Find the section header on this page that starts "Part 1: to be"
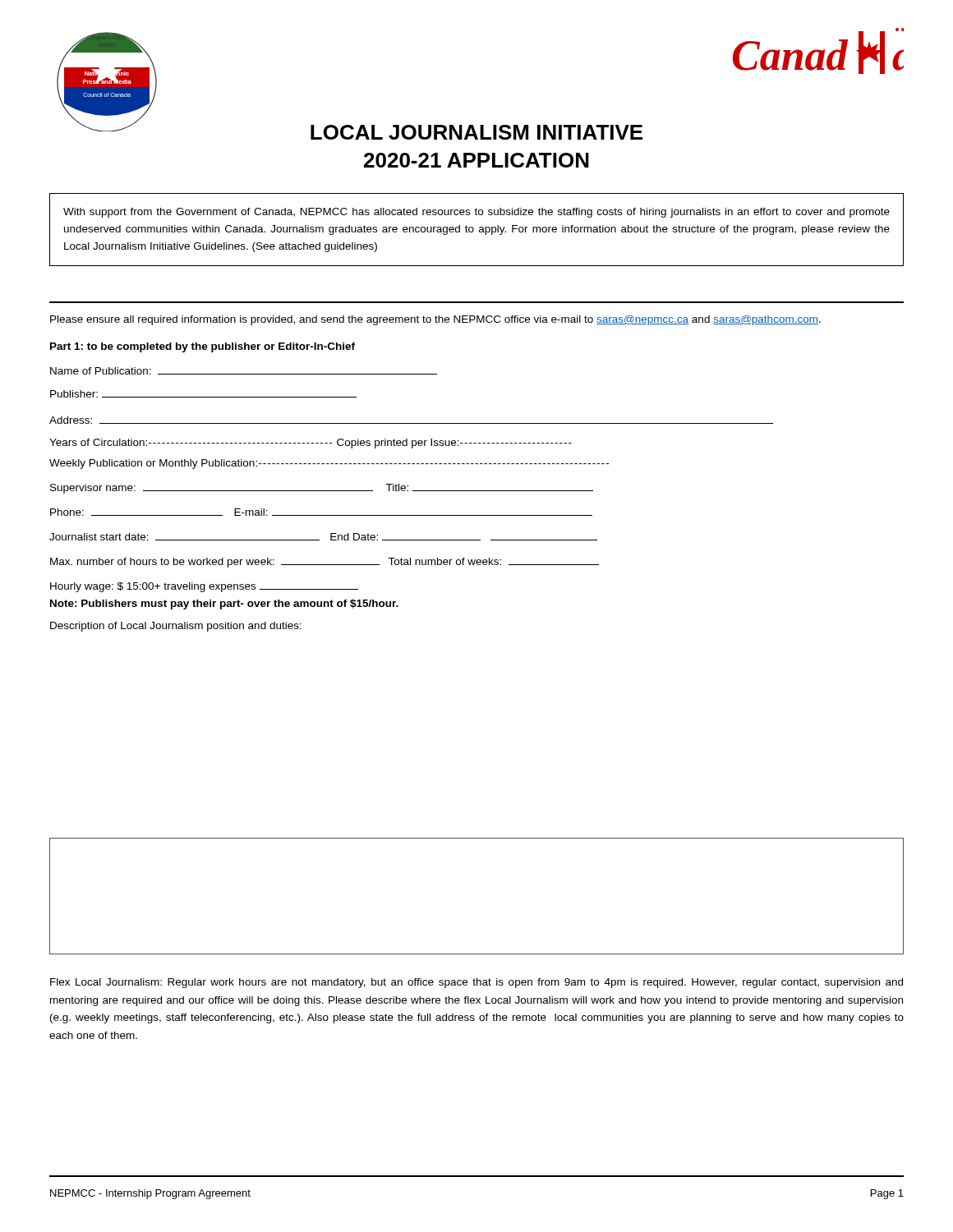 coord(202,346)
